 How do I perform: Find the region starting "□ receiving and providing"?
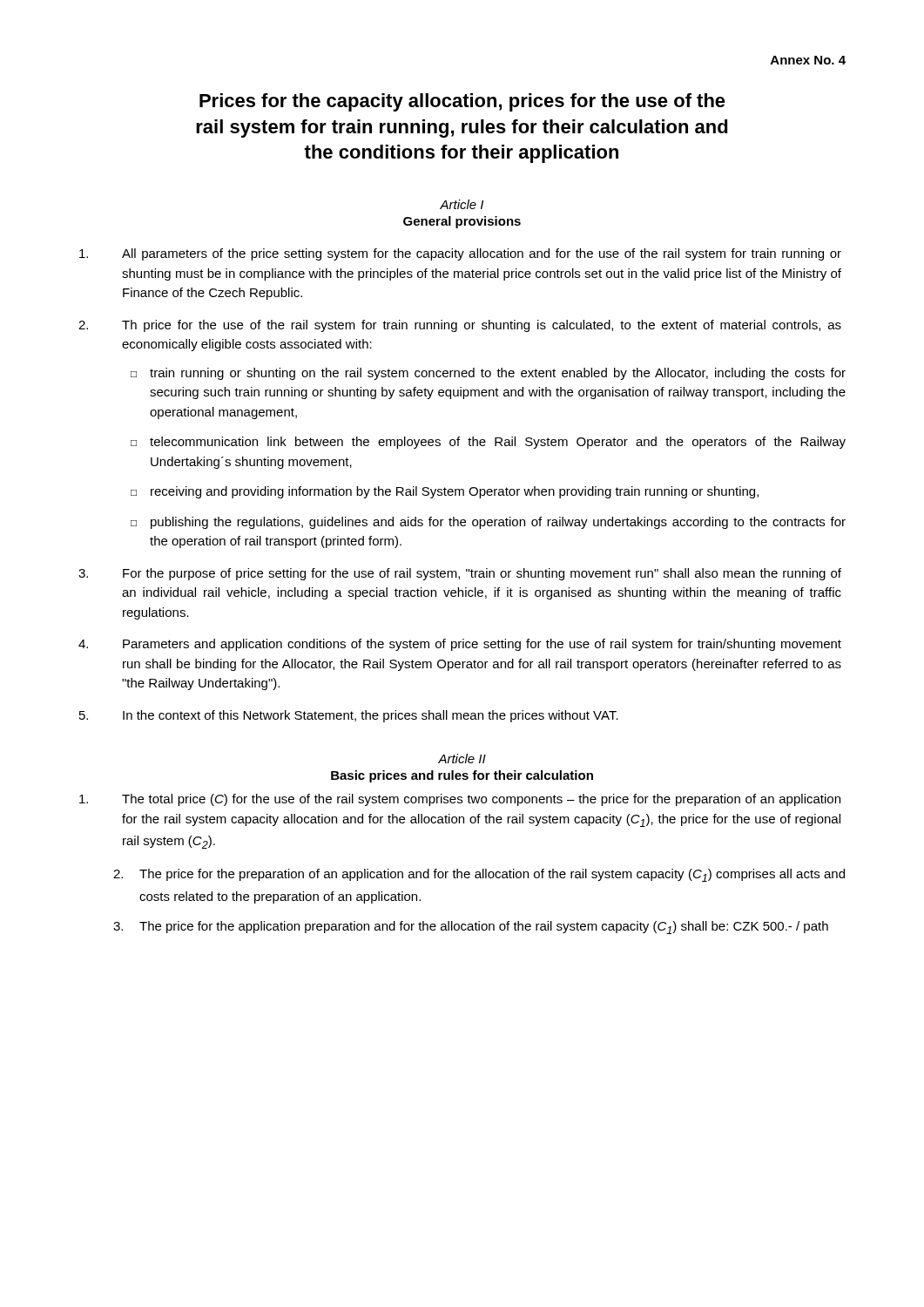(x=488, y=492)
